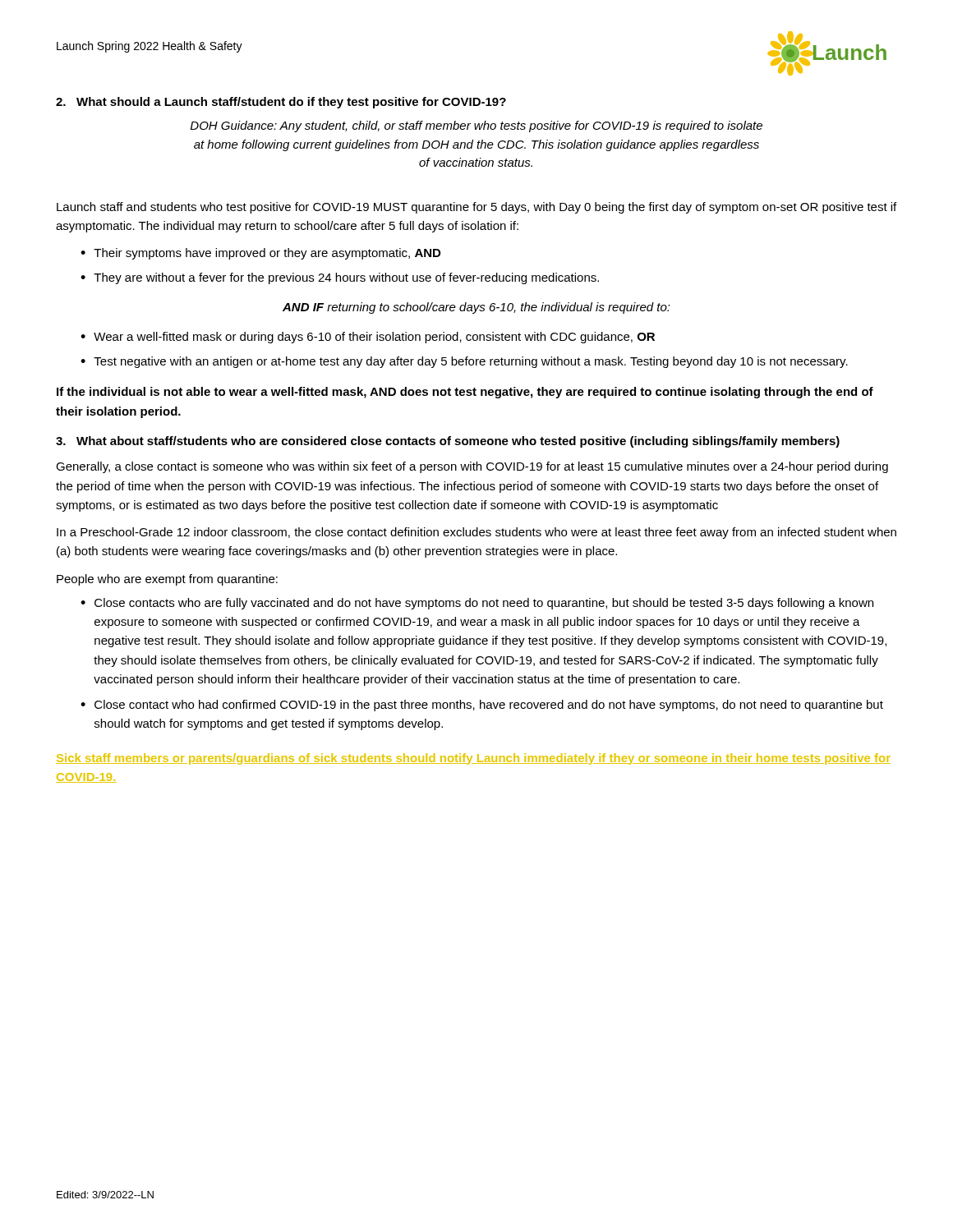Find the block on this page that starts "AND IF returning to school/care"
The image size is (953, 1232).
(x=476, y=307)
